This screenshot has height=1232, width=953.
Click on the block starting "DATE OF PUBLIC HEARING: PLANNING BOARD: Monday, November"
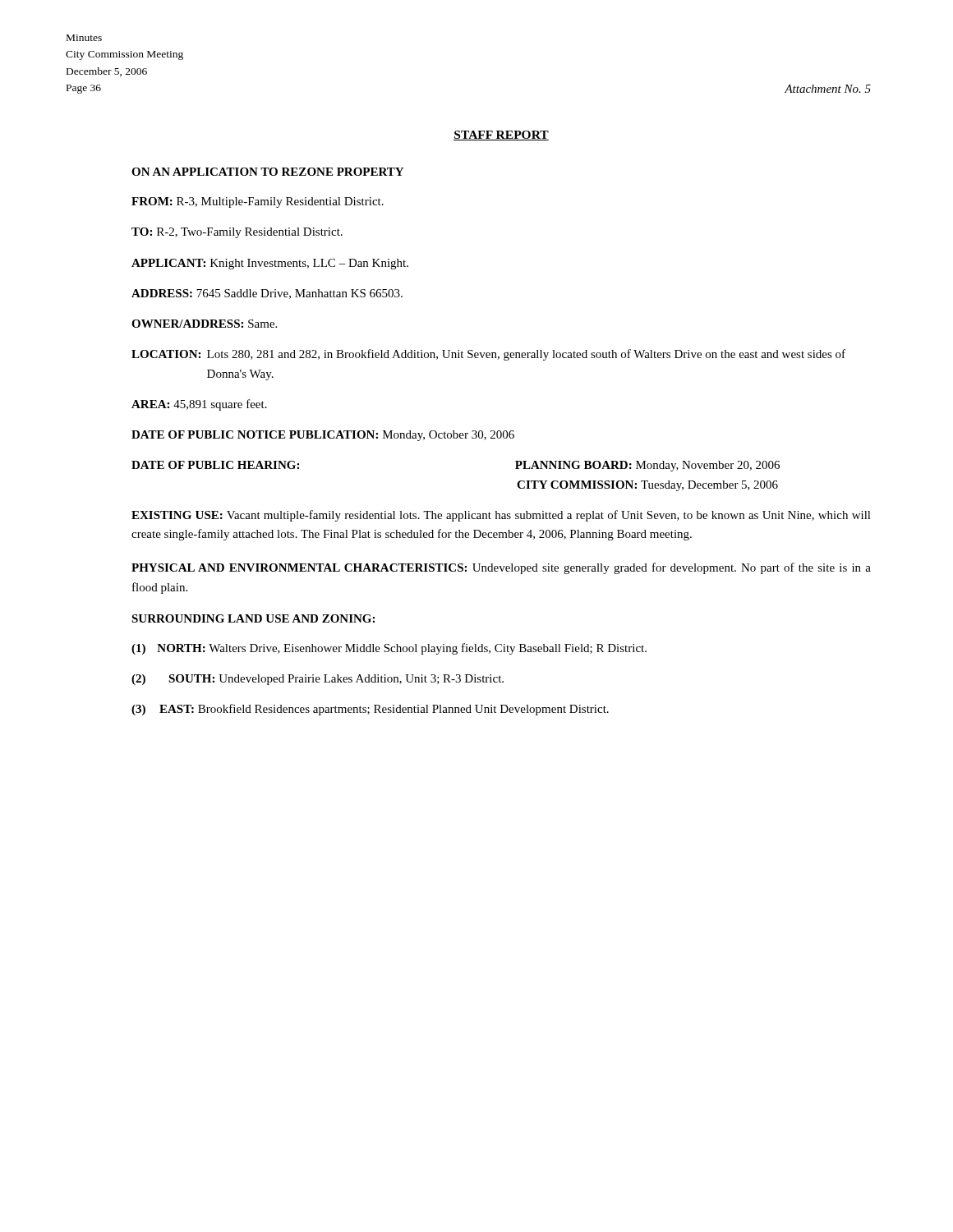pyautogui.click(x=207, y=466)
